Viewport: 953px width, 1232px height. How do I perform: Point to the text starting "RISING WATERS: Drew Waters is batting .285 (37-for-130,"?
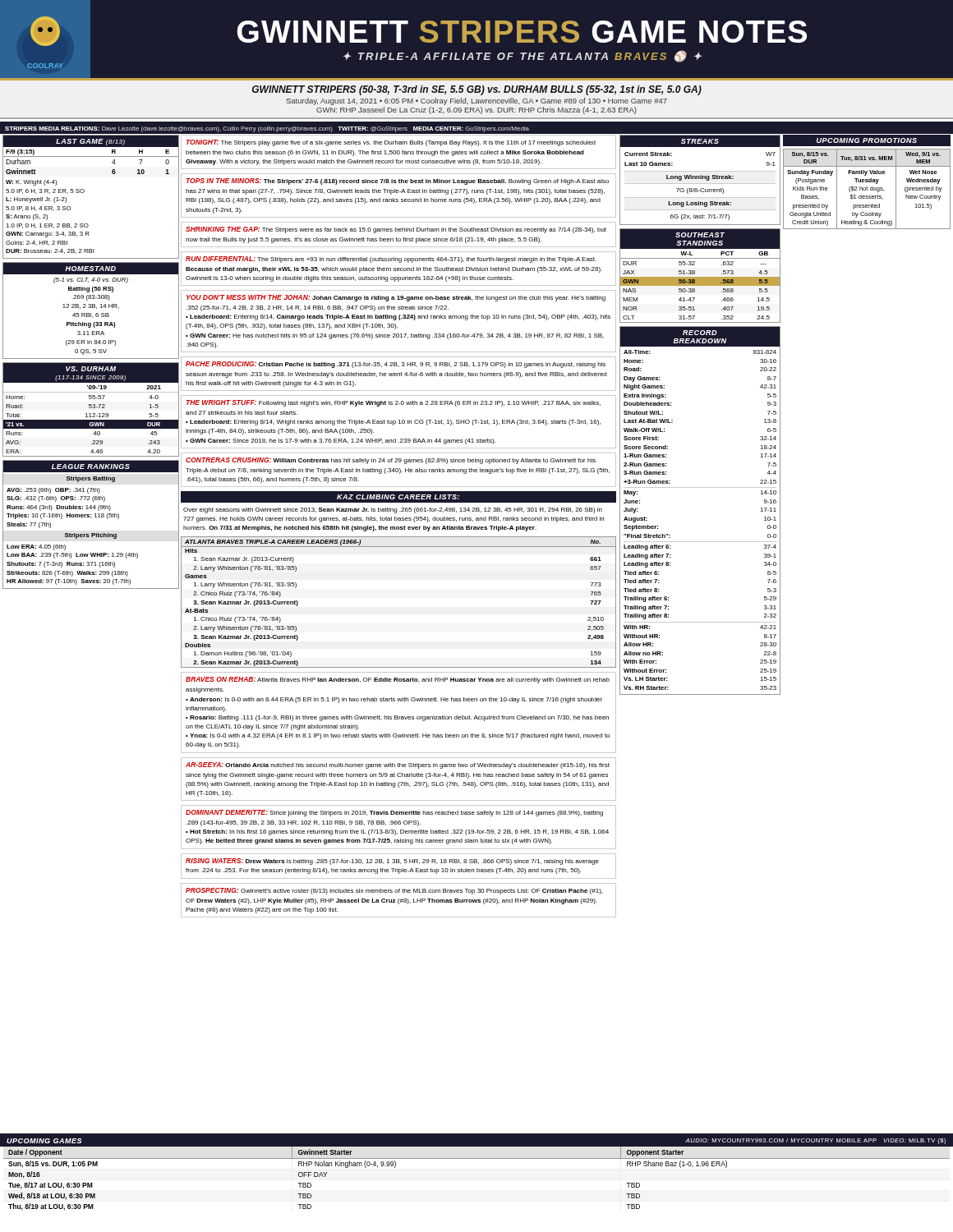click(x=392, y=865)
